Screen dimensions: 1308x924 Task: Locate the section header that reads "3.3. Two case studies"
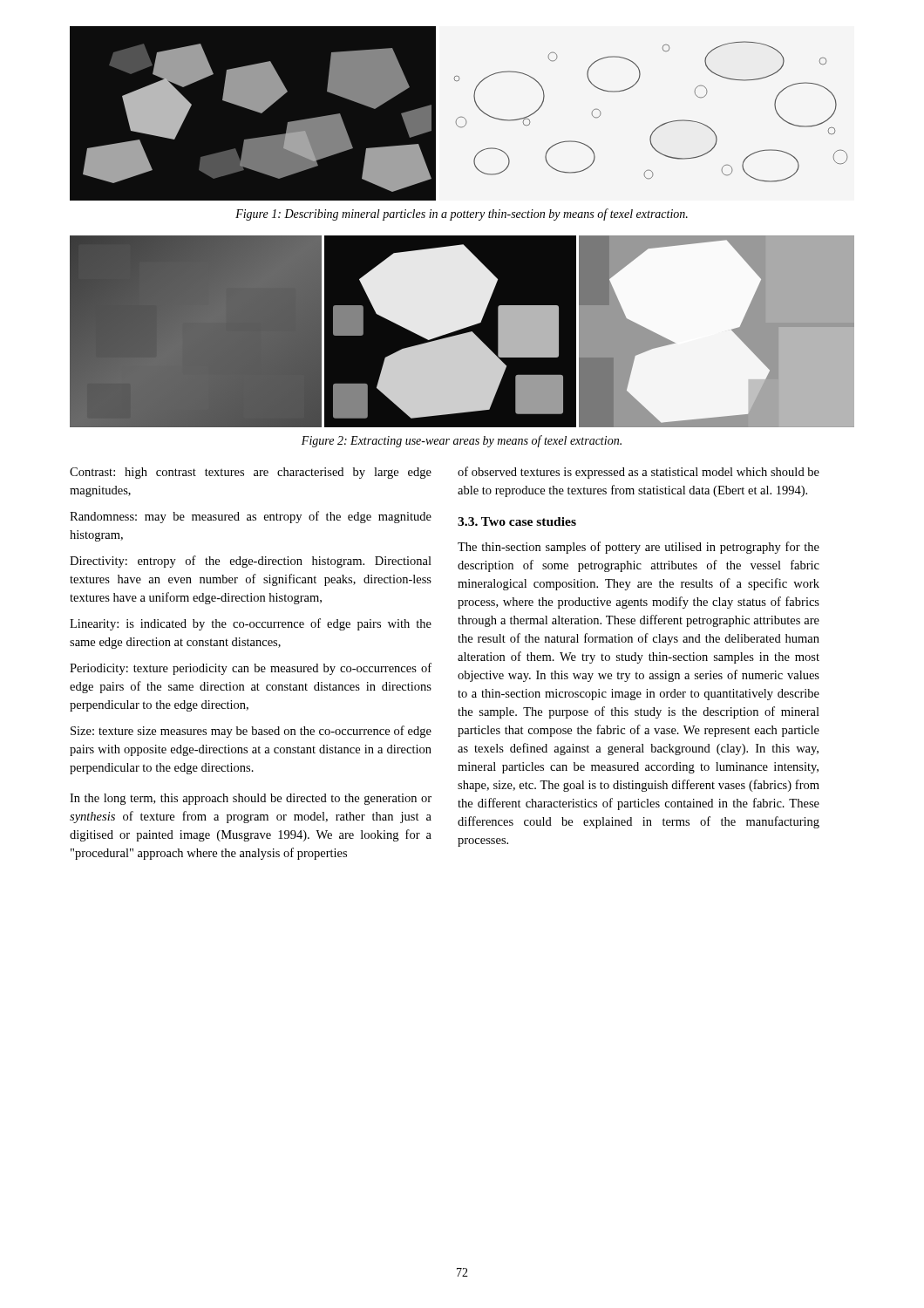click(517, 521)
